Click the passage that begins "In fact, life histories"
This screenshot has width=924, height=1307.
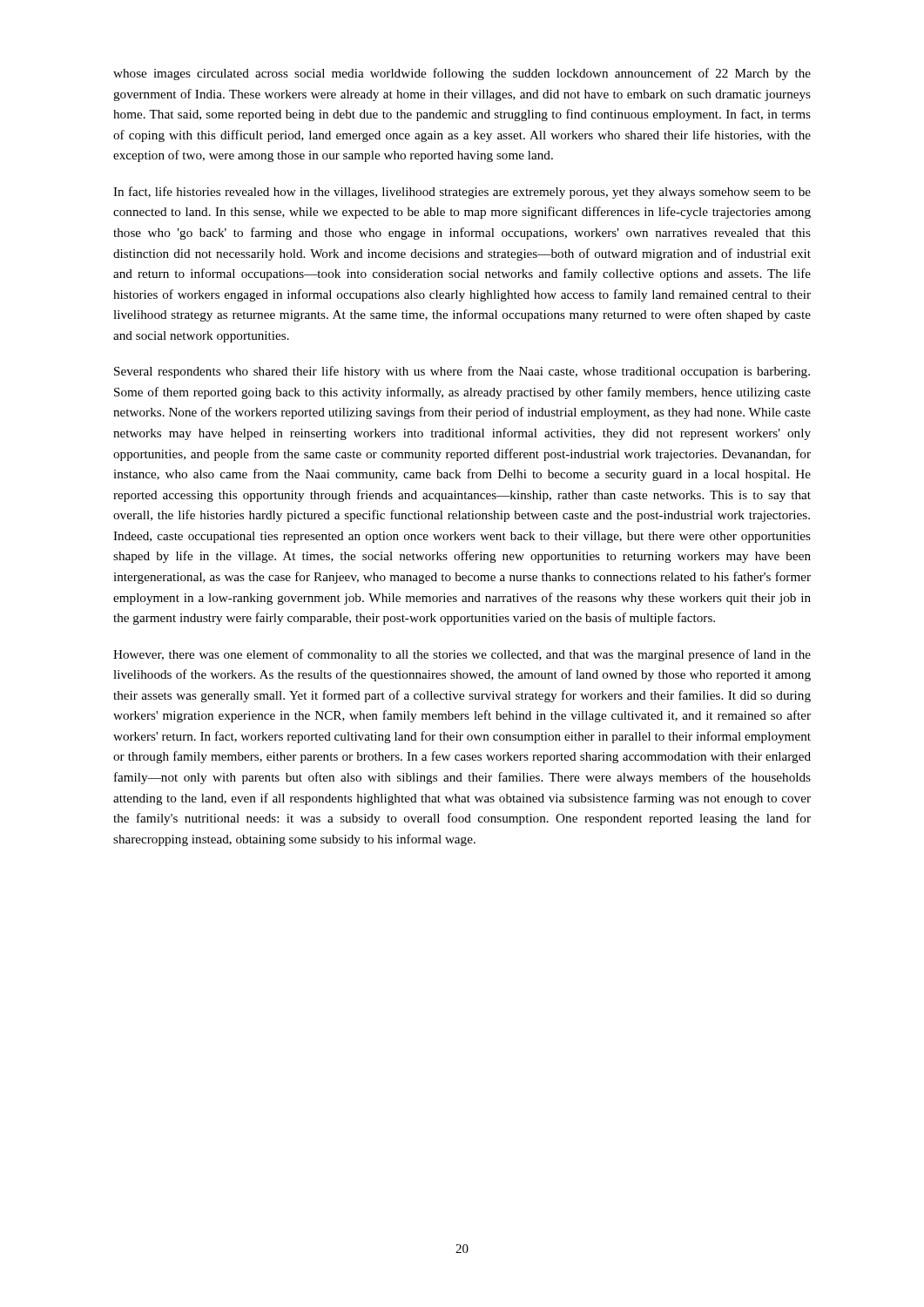click(x=462, y=263)
